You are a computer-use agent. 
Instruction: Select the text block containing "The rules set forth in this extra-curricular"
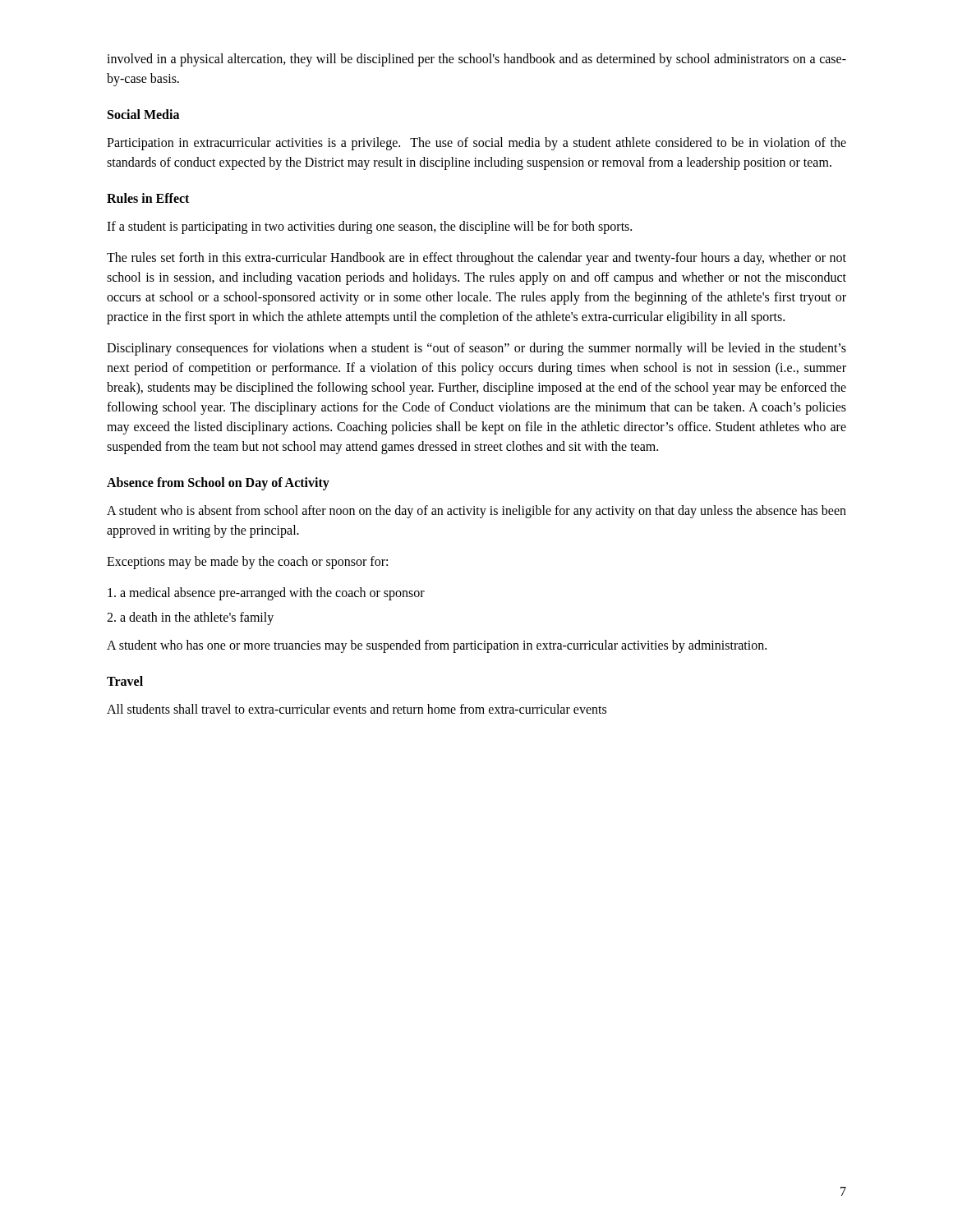[x=476, y=287]
